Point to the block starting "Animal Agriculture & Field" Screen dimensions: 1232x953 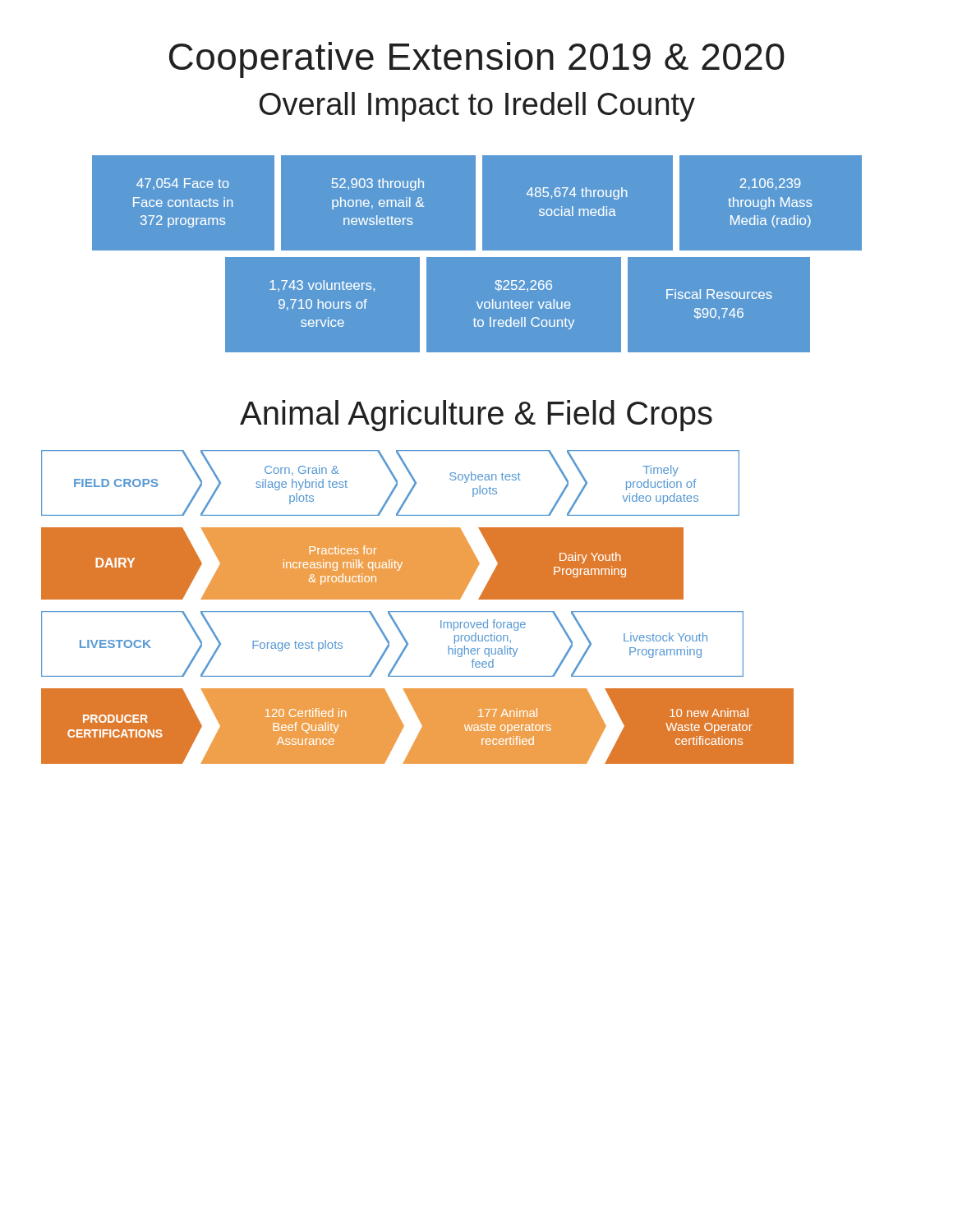pos(476,413)
